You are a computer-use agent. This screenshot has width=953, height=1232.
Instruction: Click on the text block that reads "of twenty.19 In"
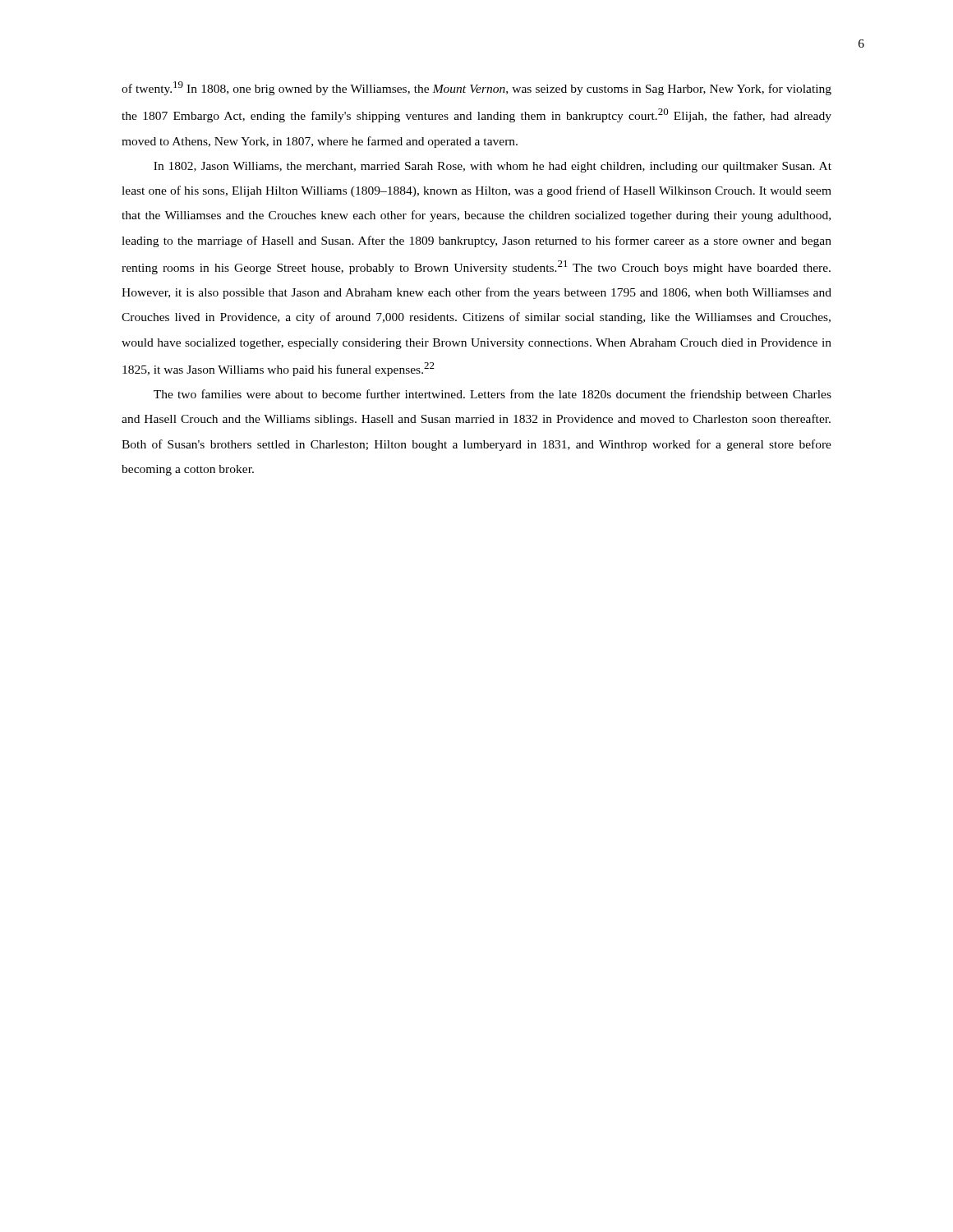(x=476, y=114)
